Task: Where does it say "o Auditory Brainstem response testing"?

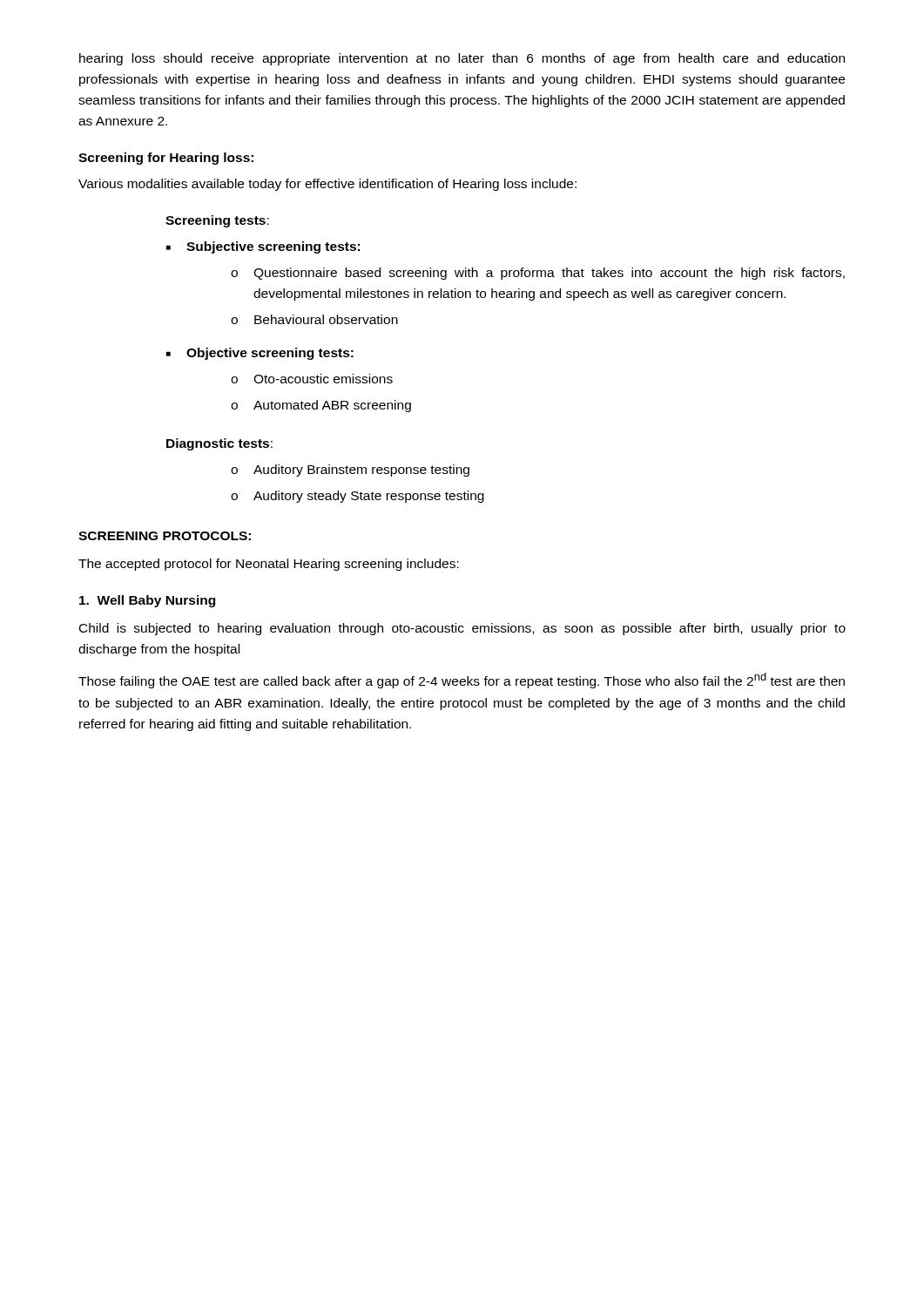Action: click(350, 471)
